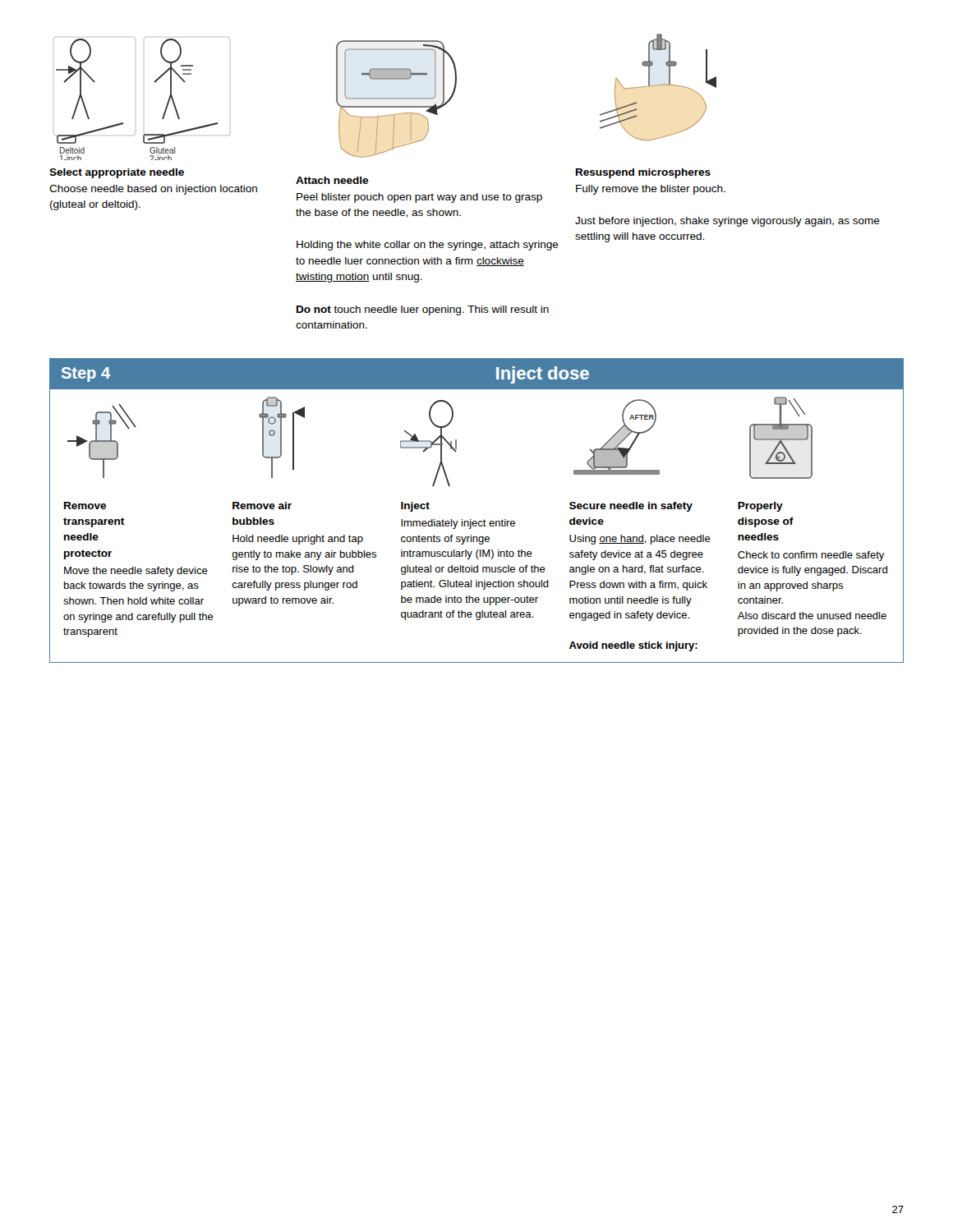Find the text block containing "Resuspend microspheres Fully remove the blister"
This screenshot has height=1232, width=953.
click(643, 173)
